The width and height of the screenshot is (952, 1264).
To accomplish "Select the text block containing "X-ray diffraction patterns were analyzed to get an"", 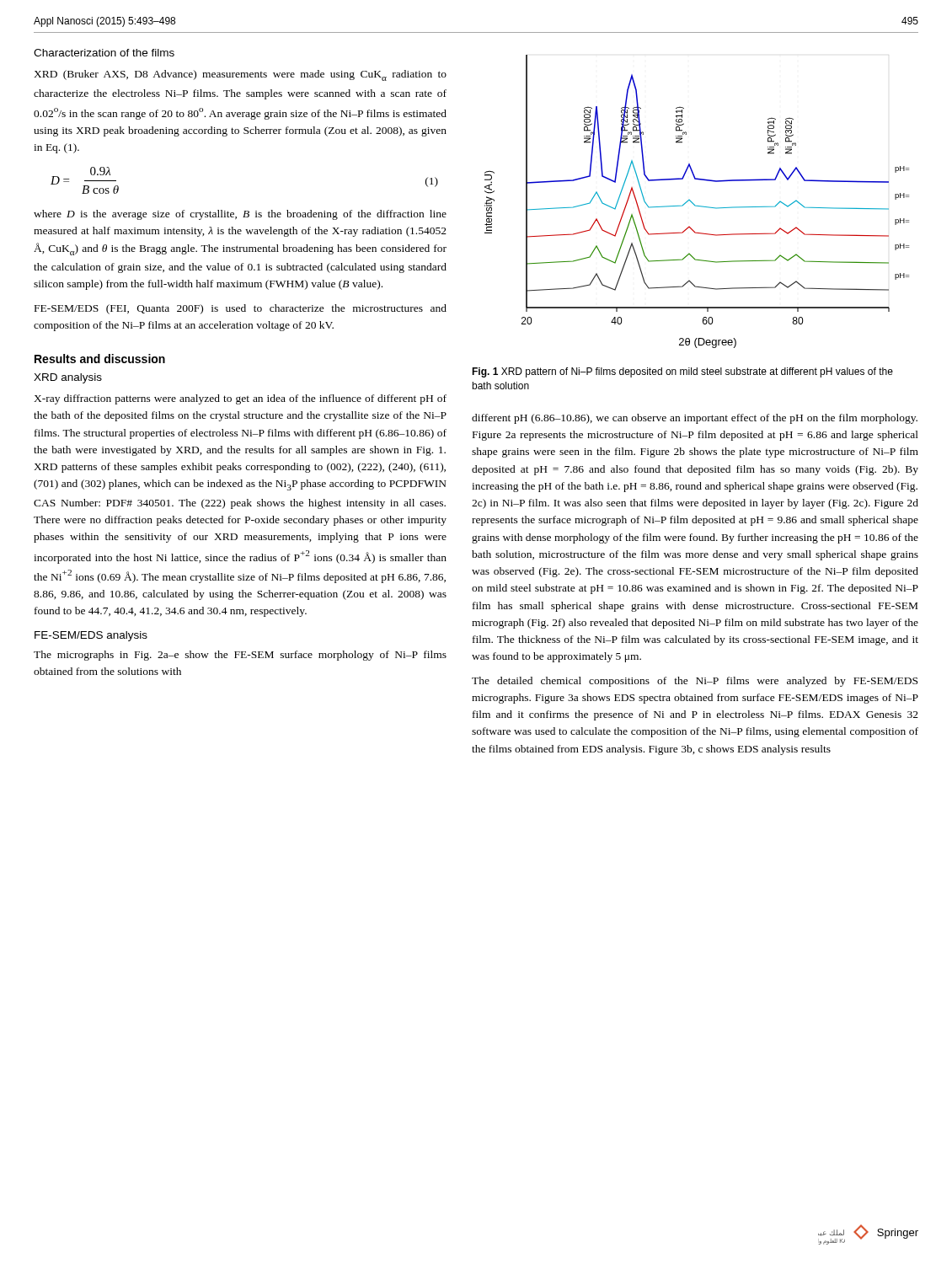I will click(240, 505).
